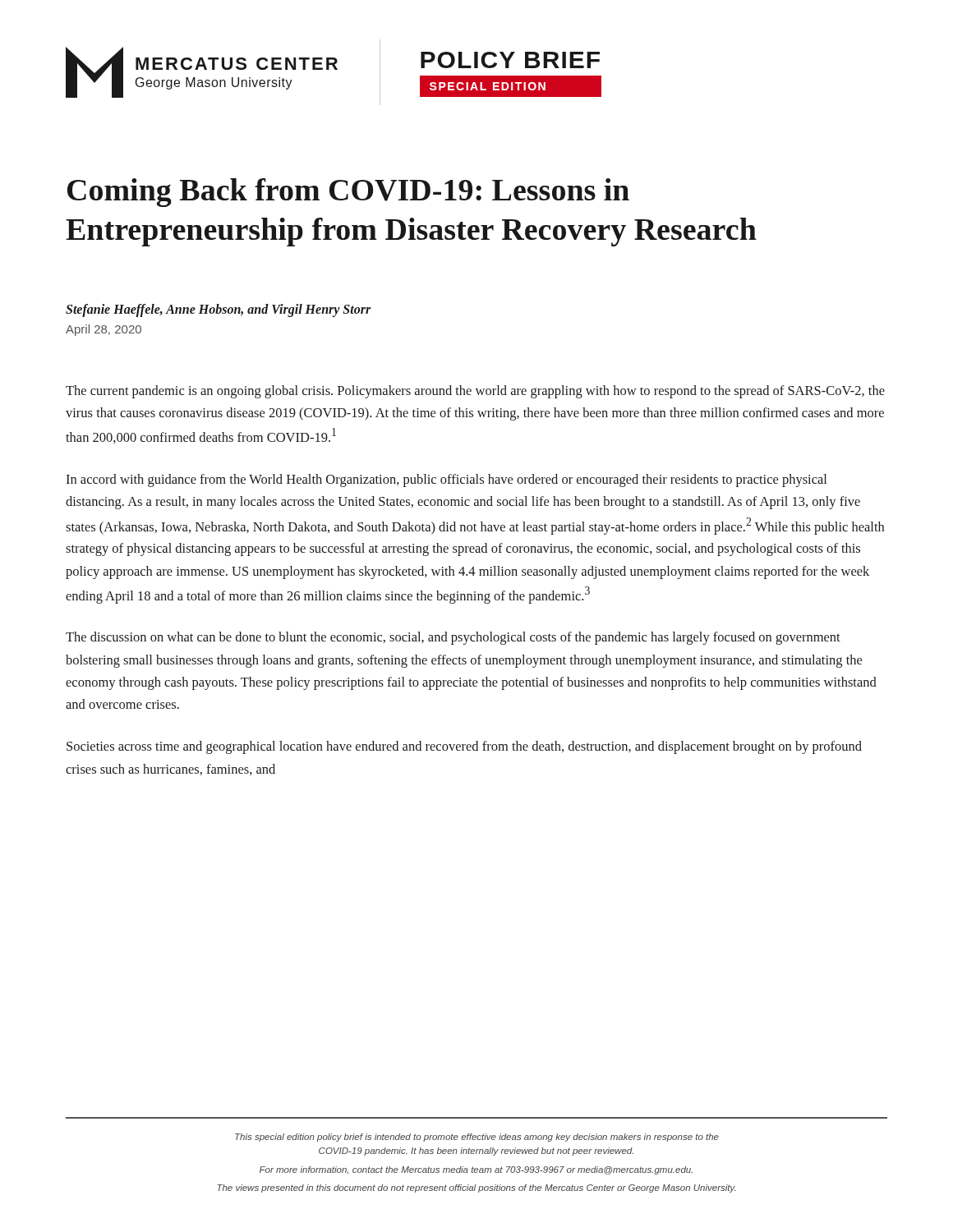The width and height of the screenshot is (953, 1232).
Task: Navigate to the block starting "The discussion on"
Action: [471, 671]
